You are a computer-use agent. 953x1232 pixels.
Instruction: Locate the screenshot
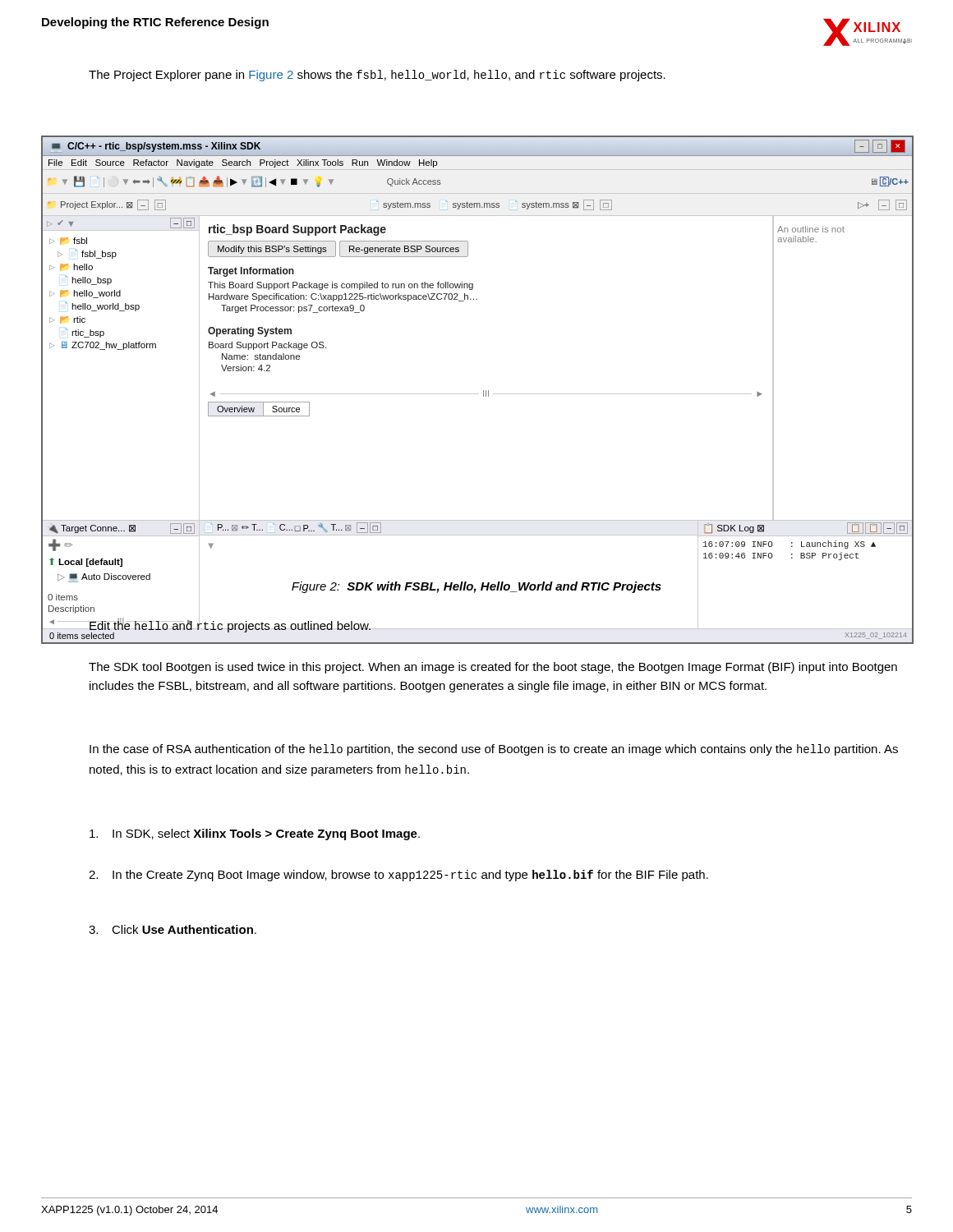click(x=476, y=390)
